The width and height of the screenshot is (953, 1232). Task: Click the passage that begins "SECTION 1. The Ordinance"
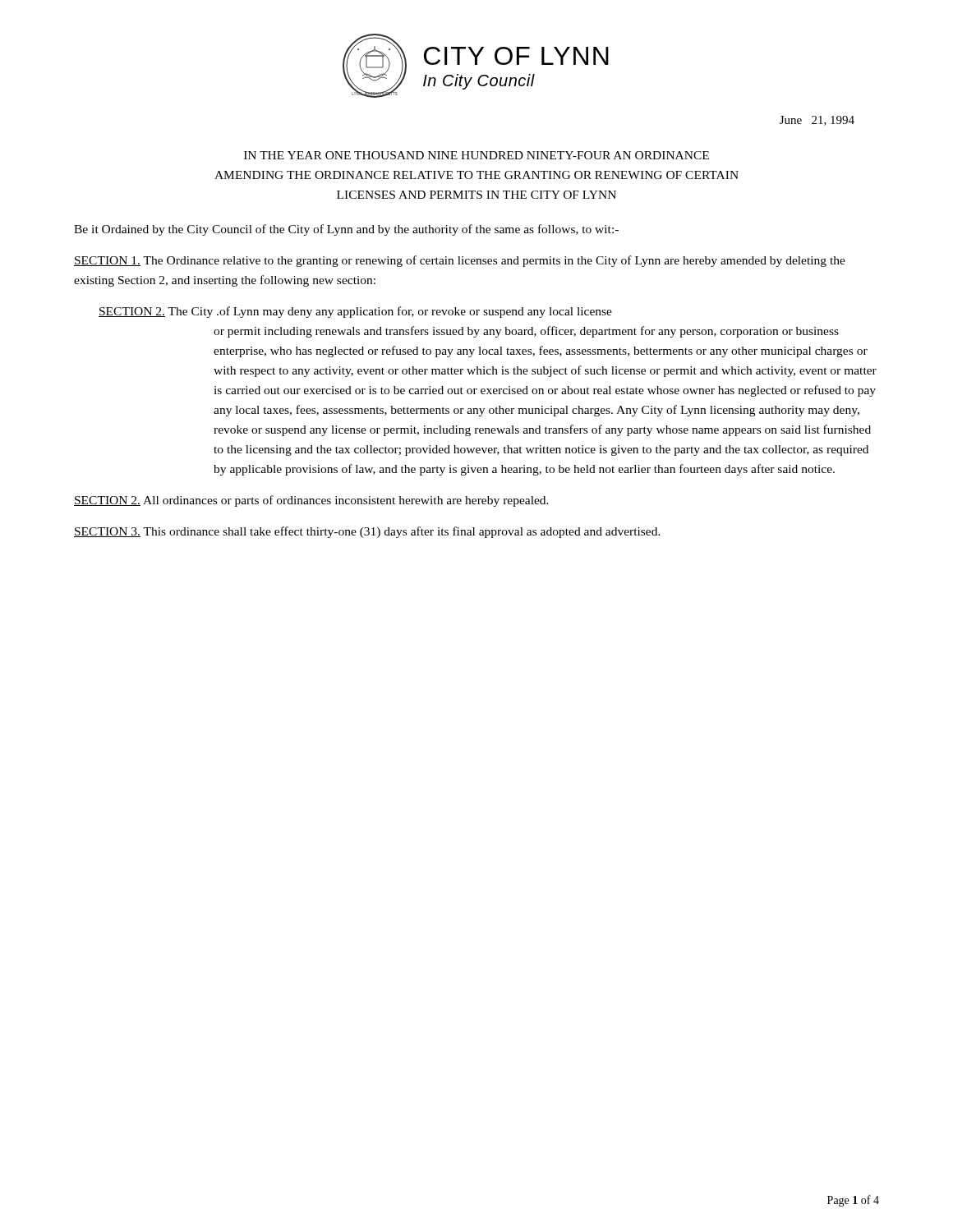460,270
